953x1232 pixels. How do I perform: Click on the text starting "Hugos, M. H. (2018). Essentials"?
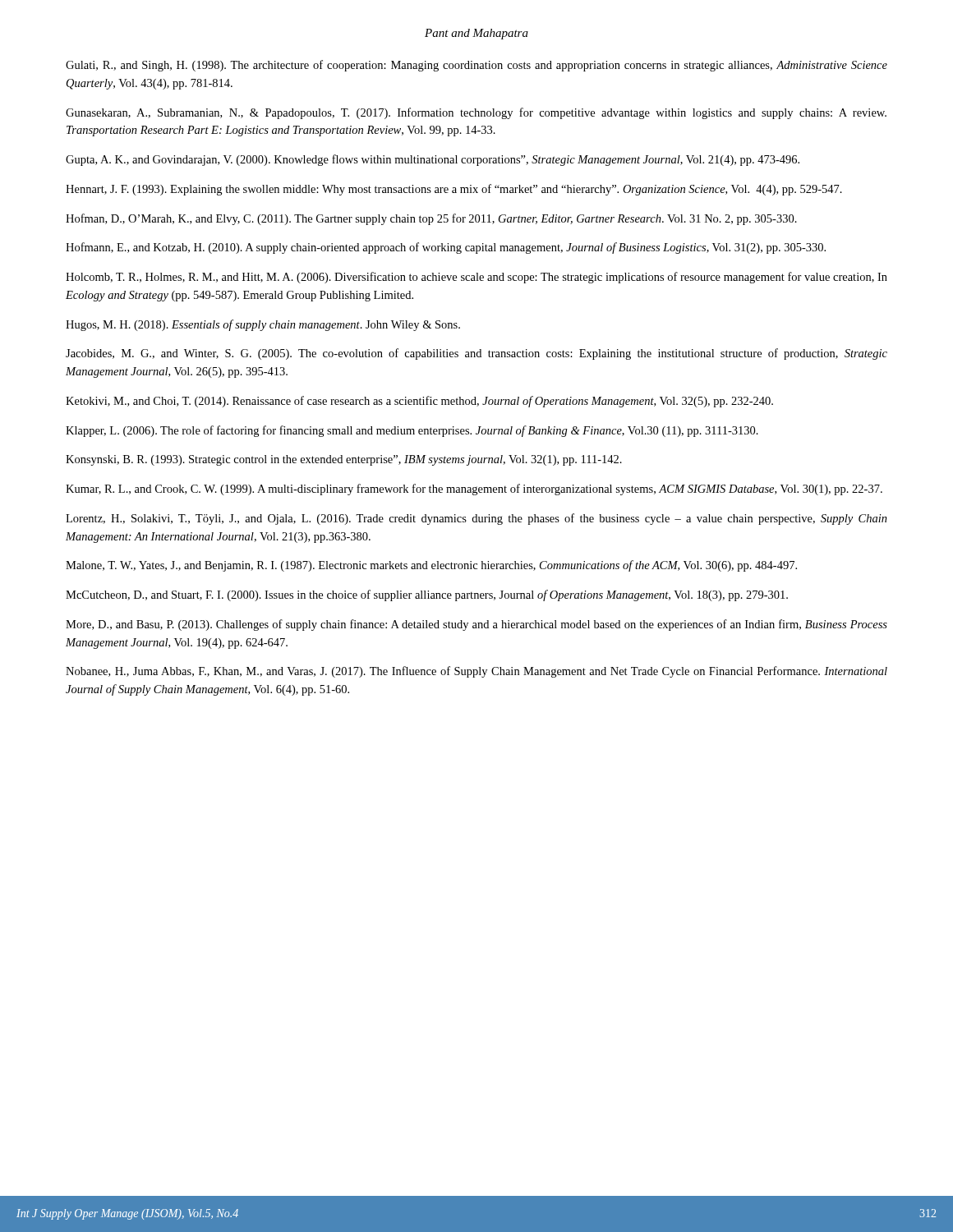pyautogui.click(x=263, y=324)
